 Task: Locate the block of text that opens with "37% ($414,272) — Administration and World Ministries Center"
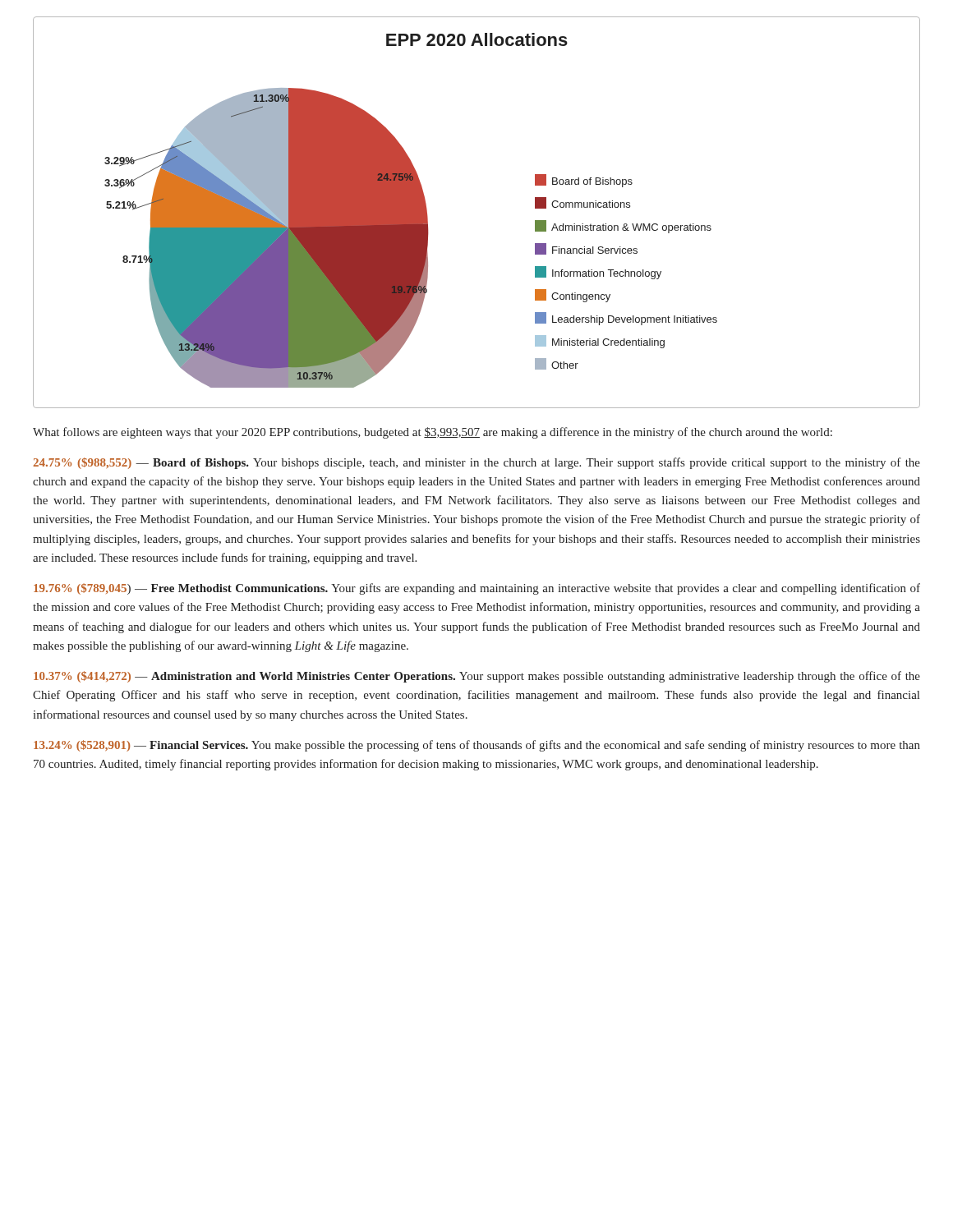pos(476,695)
